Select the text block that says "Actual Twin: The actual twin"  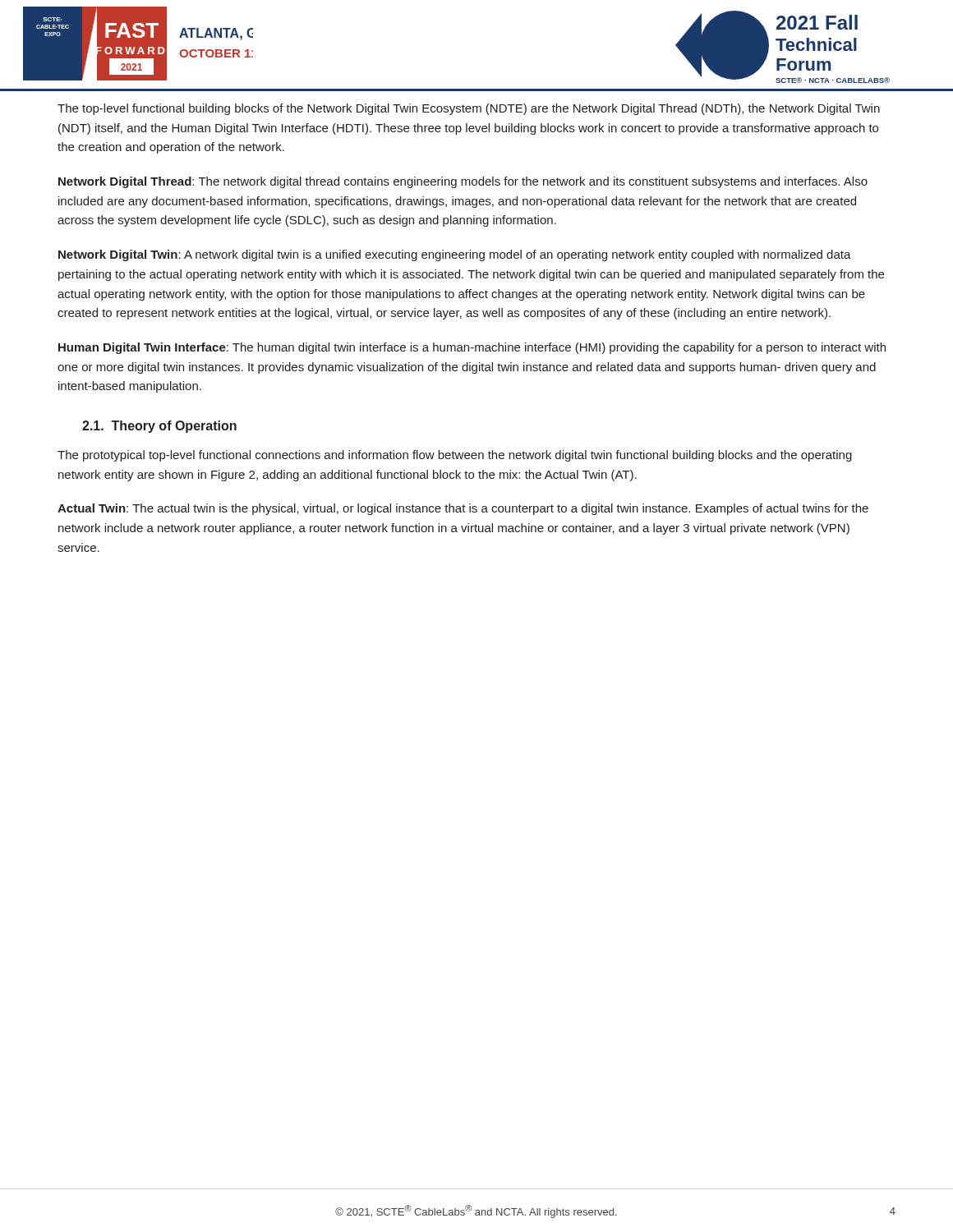(463, 528)
